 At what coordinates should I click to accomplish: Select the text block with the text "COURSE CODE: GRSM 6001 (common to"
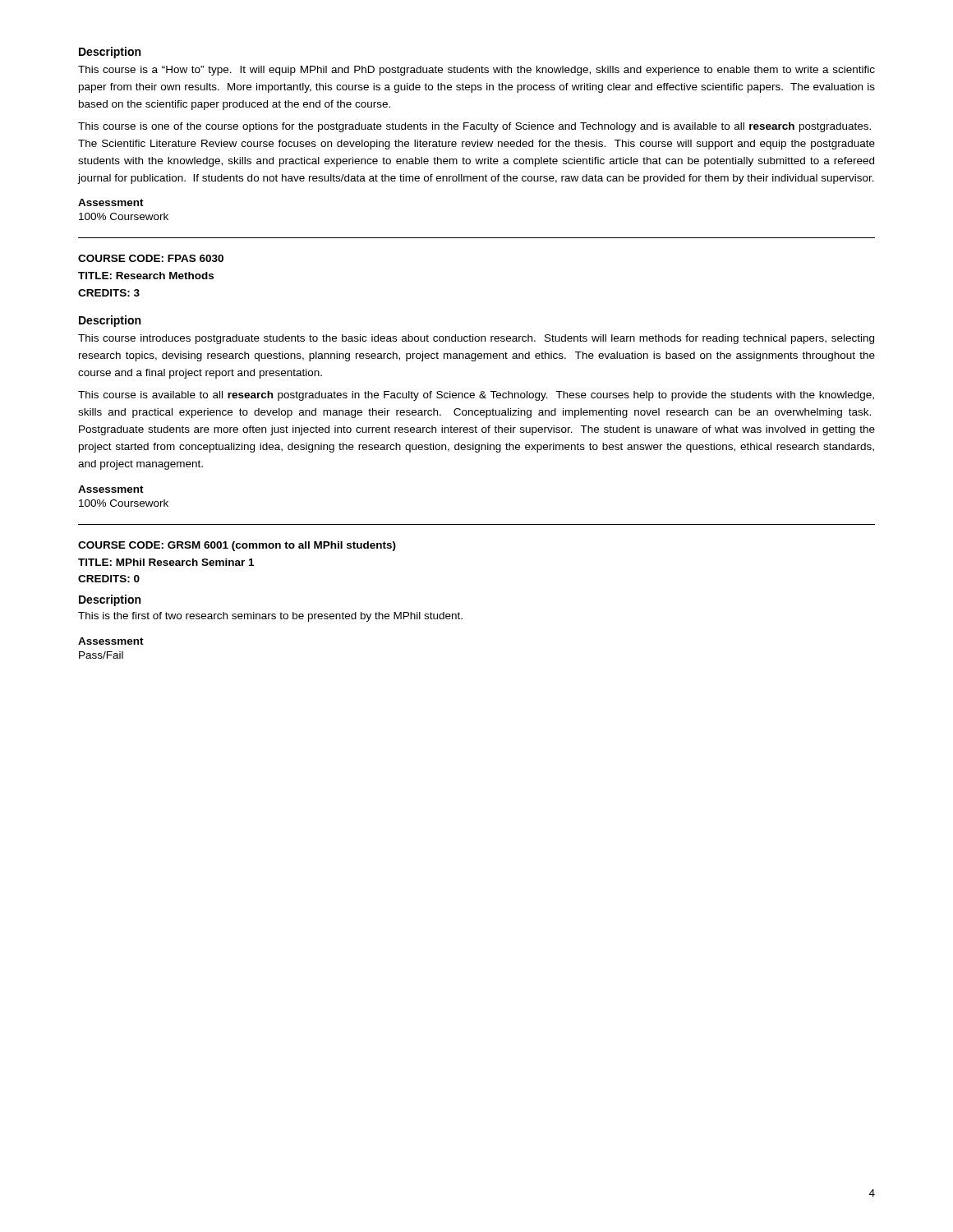pyautogui.click(x=237, y=546)
